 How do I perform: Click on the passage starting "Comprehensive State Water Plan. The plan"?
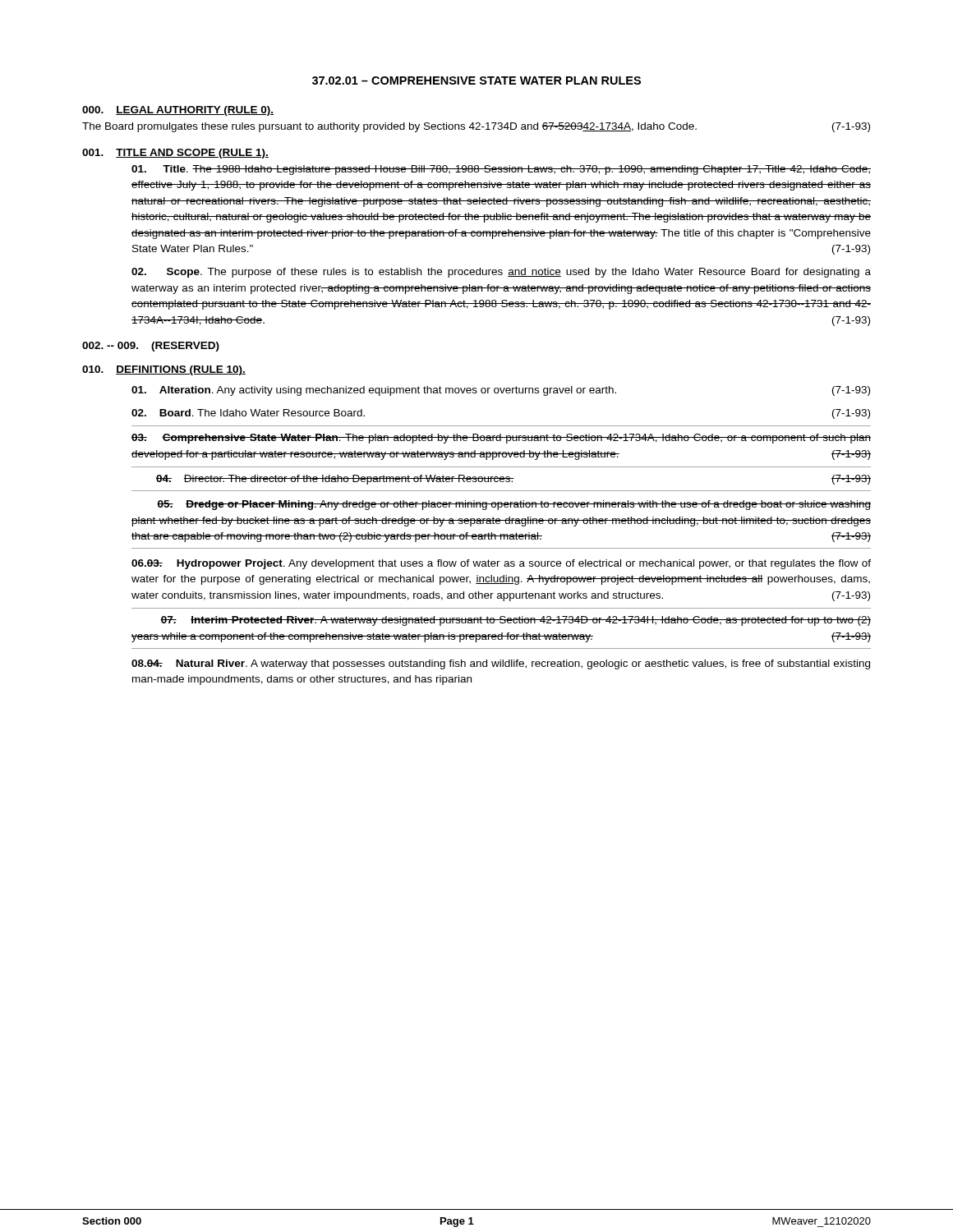pyautogui.click(x=501, y=447)
